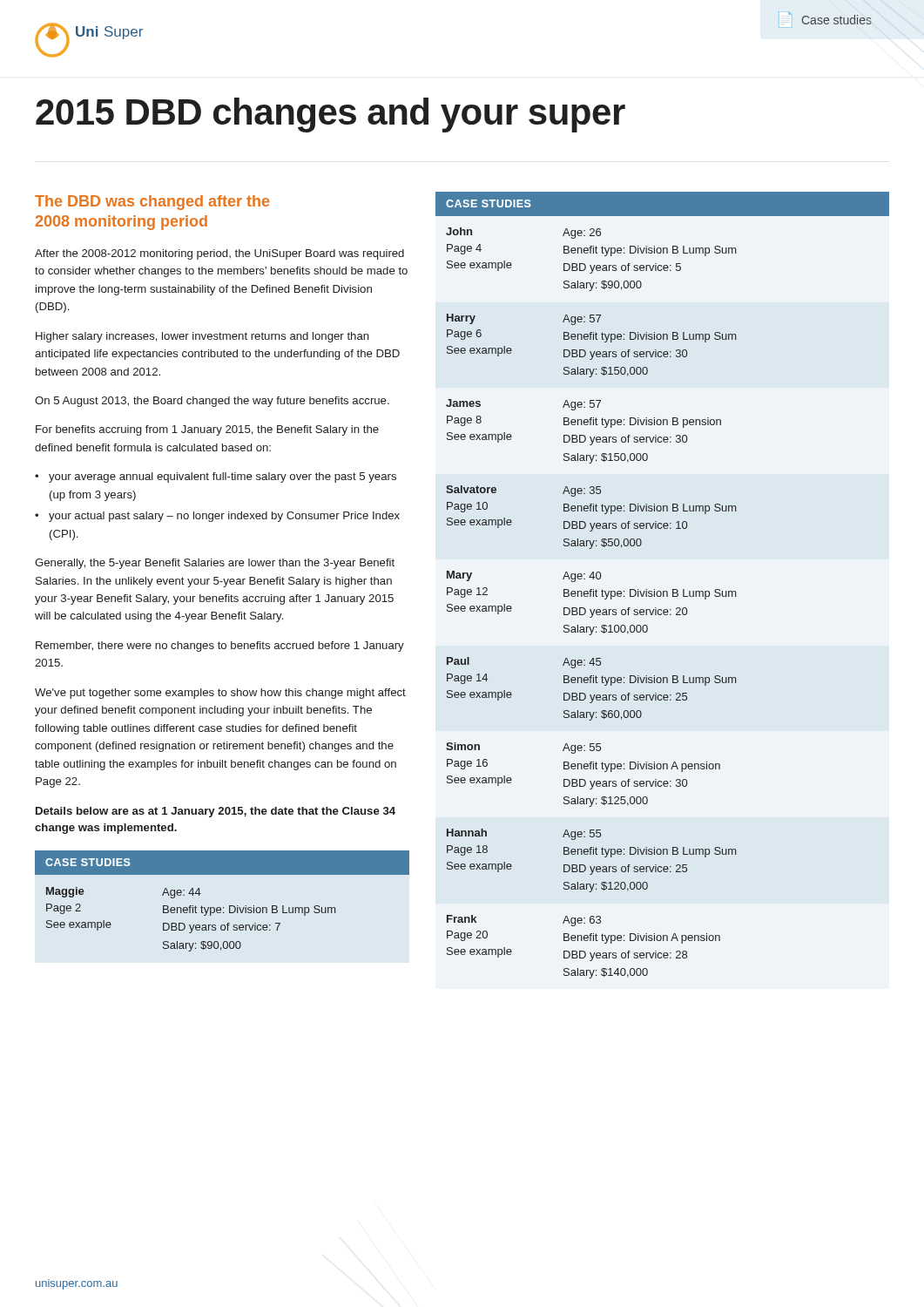
Task: Select the text block that reads "Remember, there were no changes"
Action: [x=219, y=654]
